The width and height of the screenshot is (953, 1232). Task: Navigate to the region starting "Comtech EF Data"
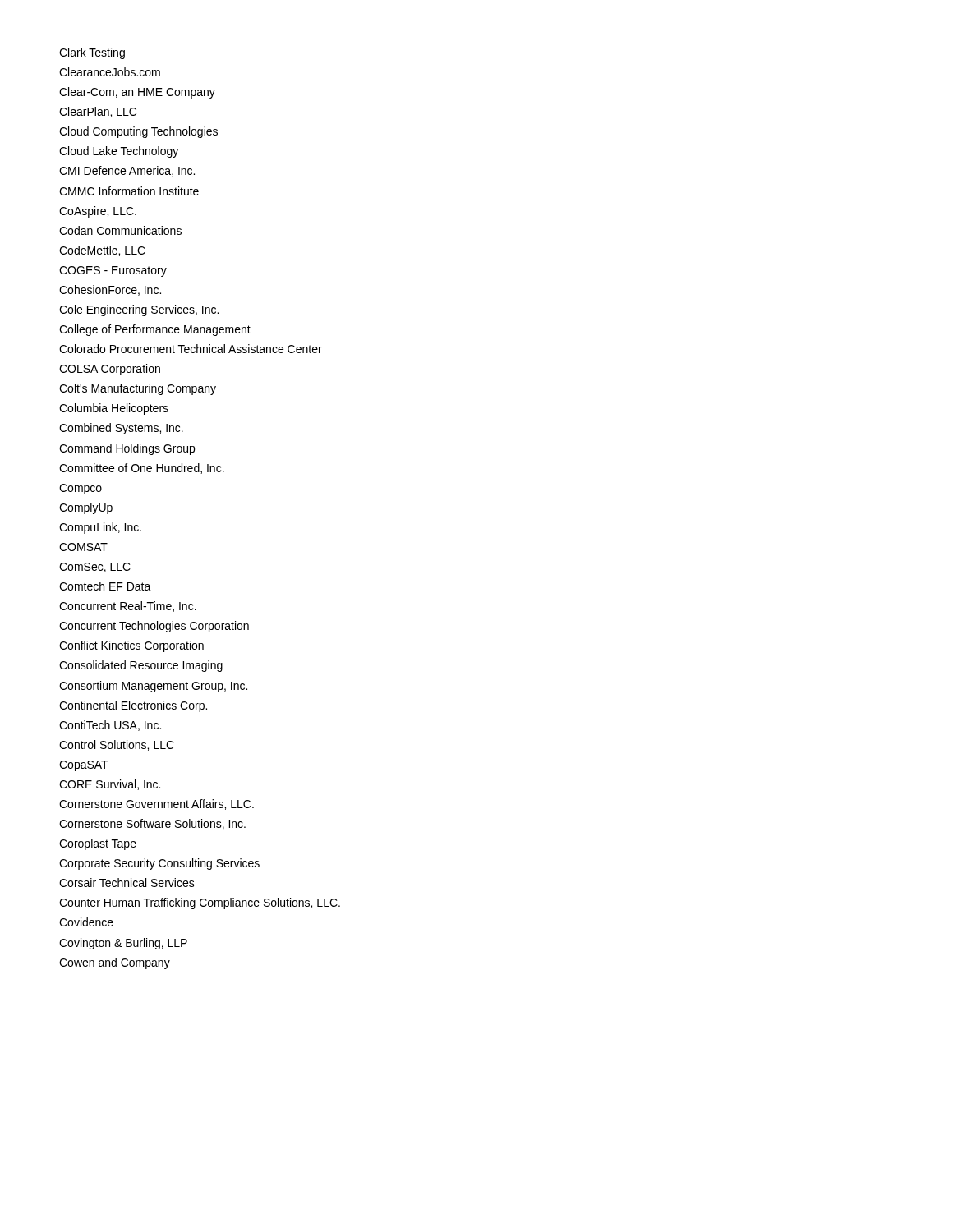tap(105, 586)
